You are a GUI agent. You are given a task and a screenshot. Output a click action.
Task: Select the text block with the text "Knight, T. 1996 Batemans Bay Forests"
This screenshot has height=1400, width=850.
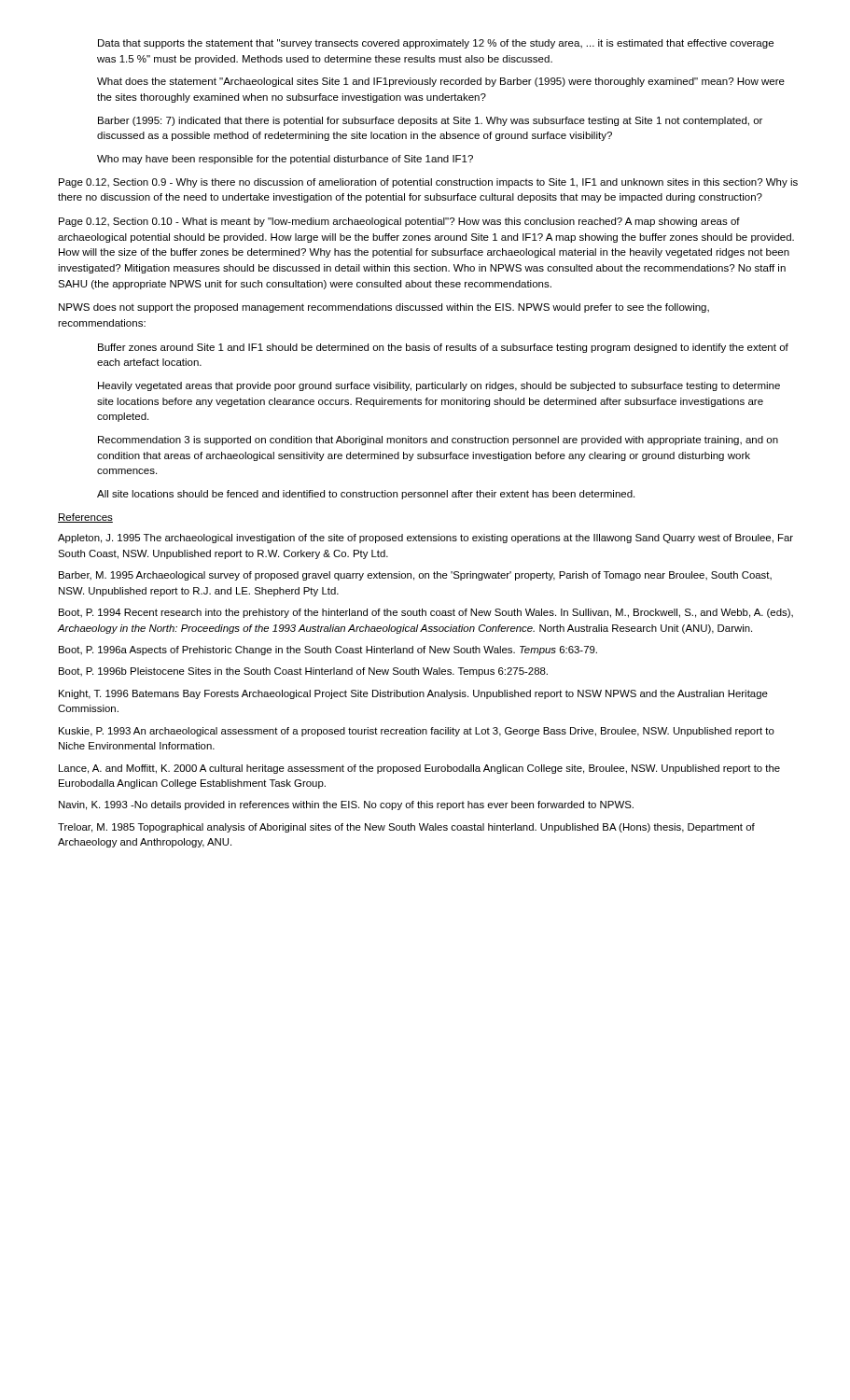413,701
